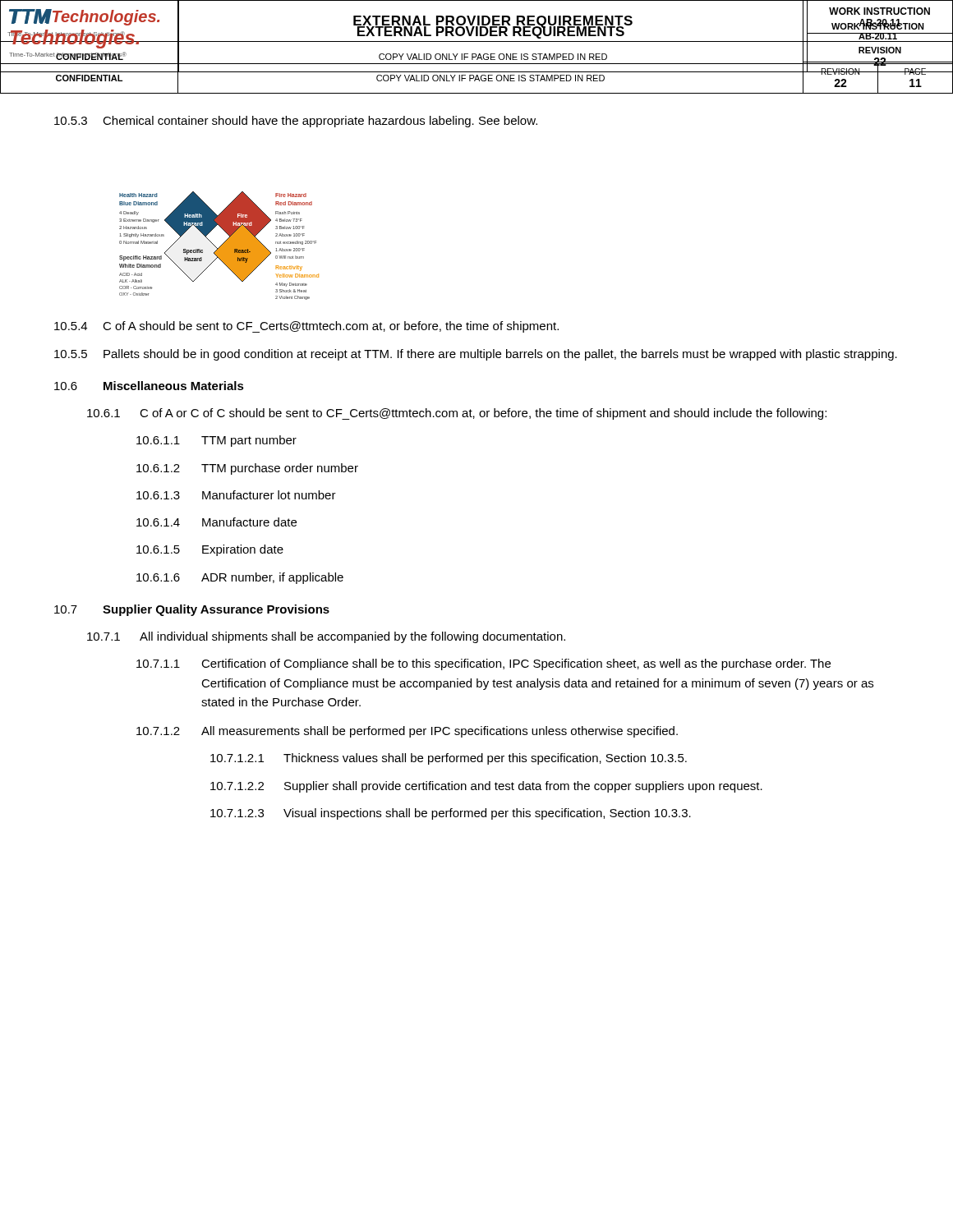Screen dimensions: 1232x953
Task: Find the list item containing "10.7.1.2.2 Supplier shall provide certification and"
Action: tap(486, 785)
